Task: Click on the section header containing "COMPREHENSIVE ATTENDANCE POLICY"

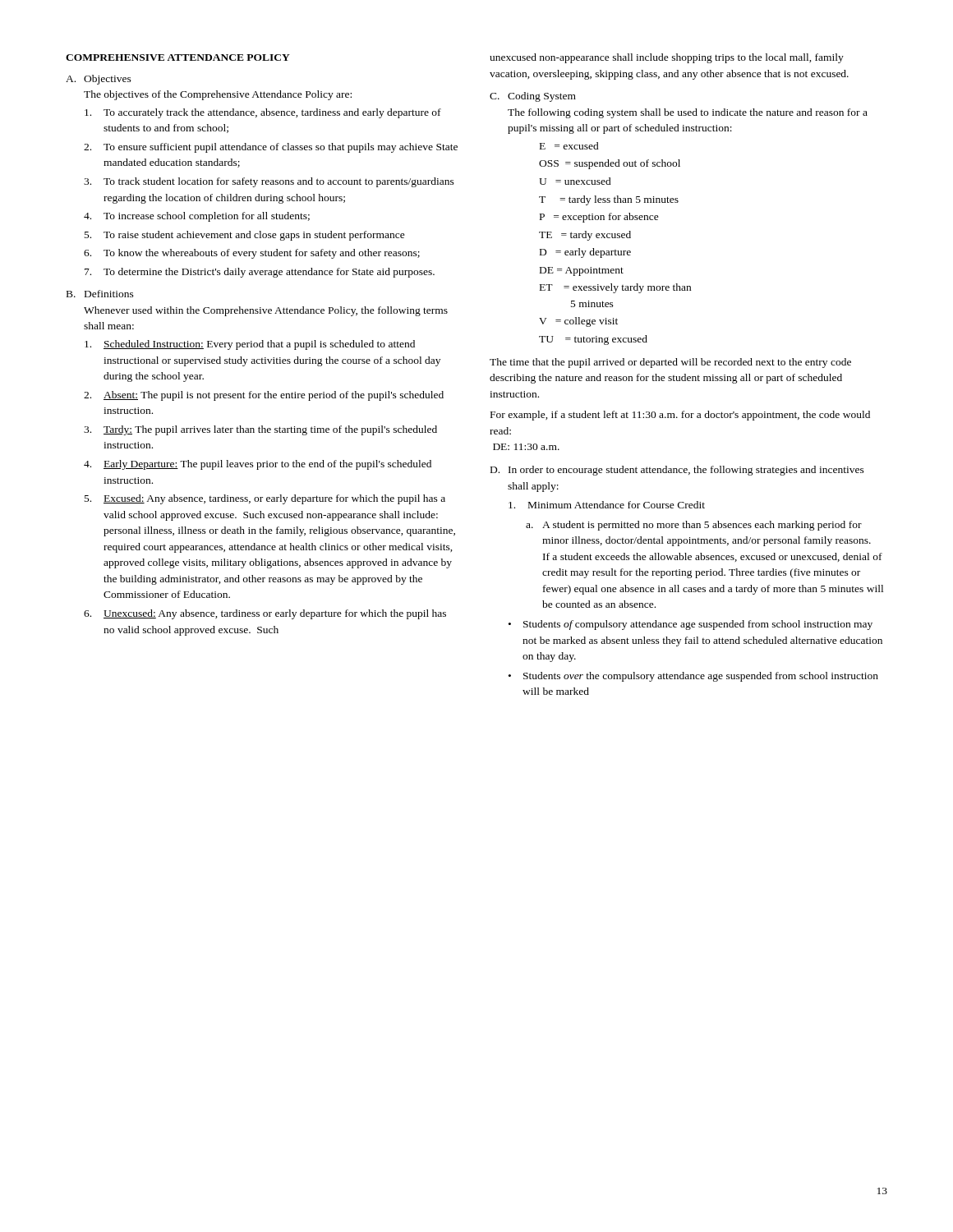Action: click(178, 57)
